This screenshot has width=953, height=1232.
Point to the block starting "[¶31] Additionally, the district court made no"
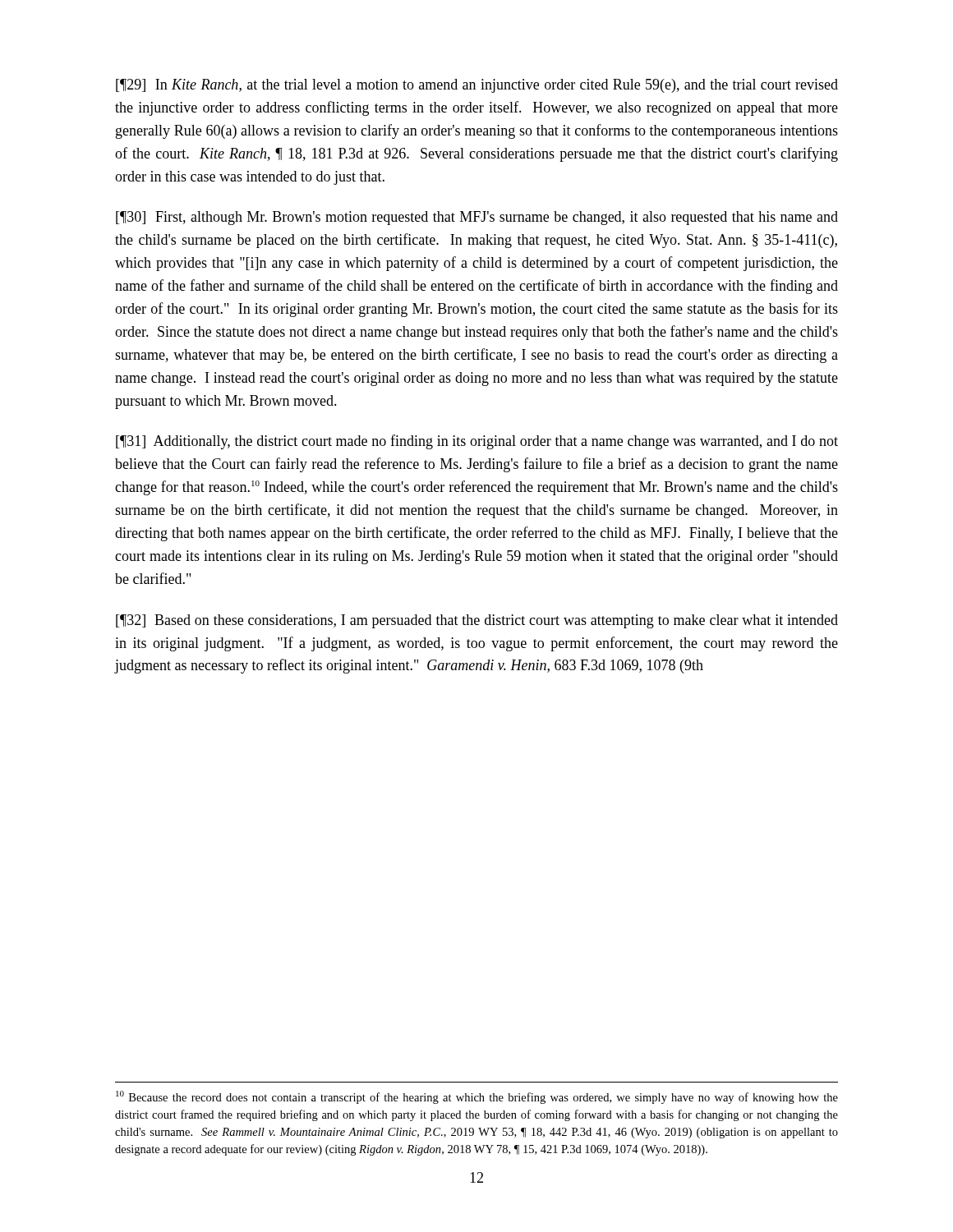(x=476, y=510)
